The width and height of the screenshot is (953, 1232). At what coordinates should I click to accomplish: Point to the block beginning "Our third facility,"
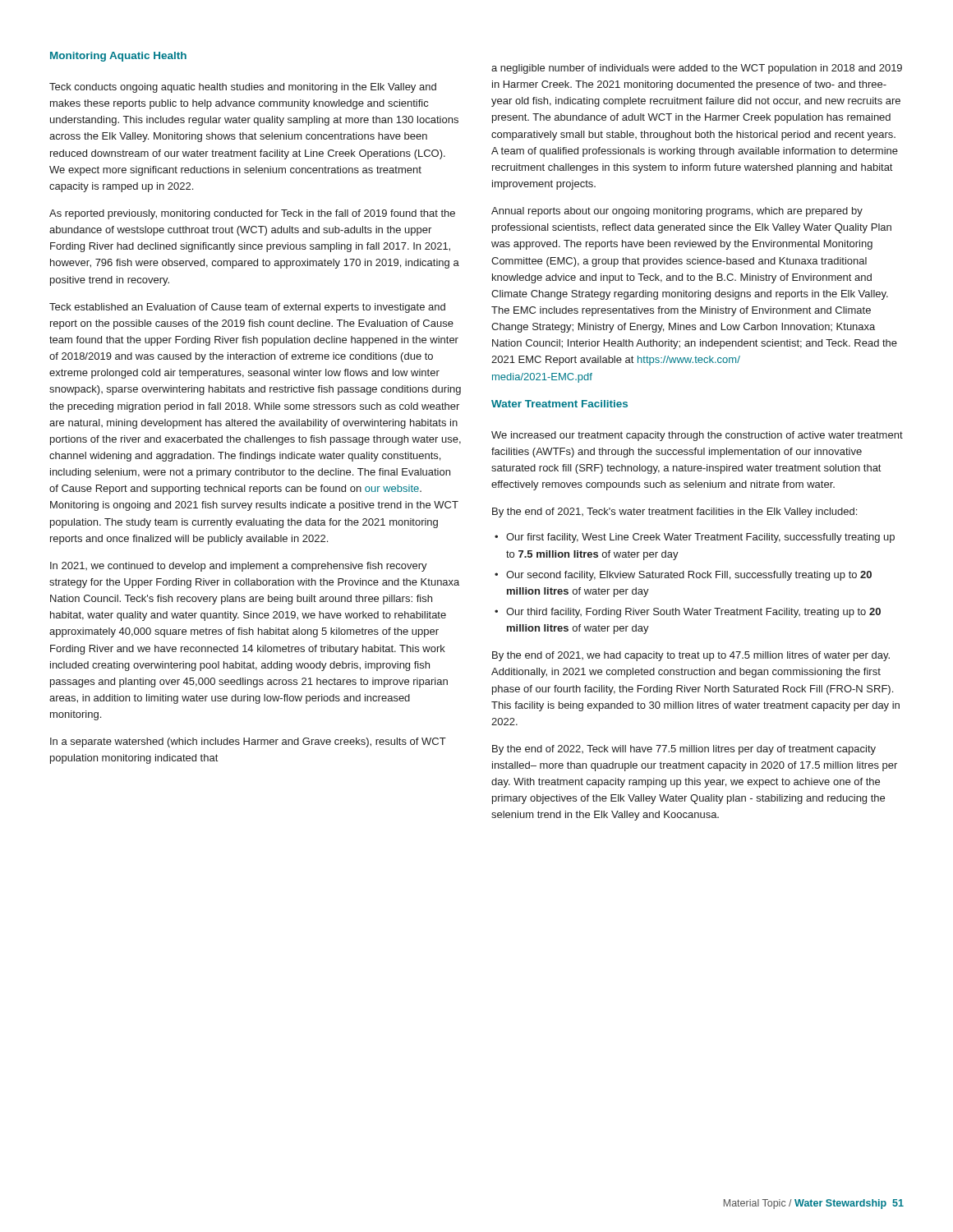point(694,620)
